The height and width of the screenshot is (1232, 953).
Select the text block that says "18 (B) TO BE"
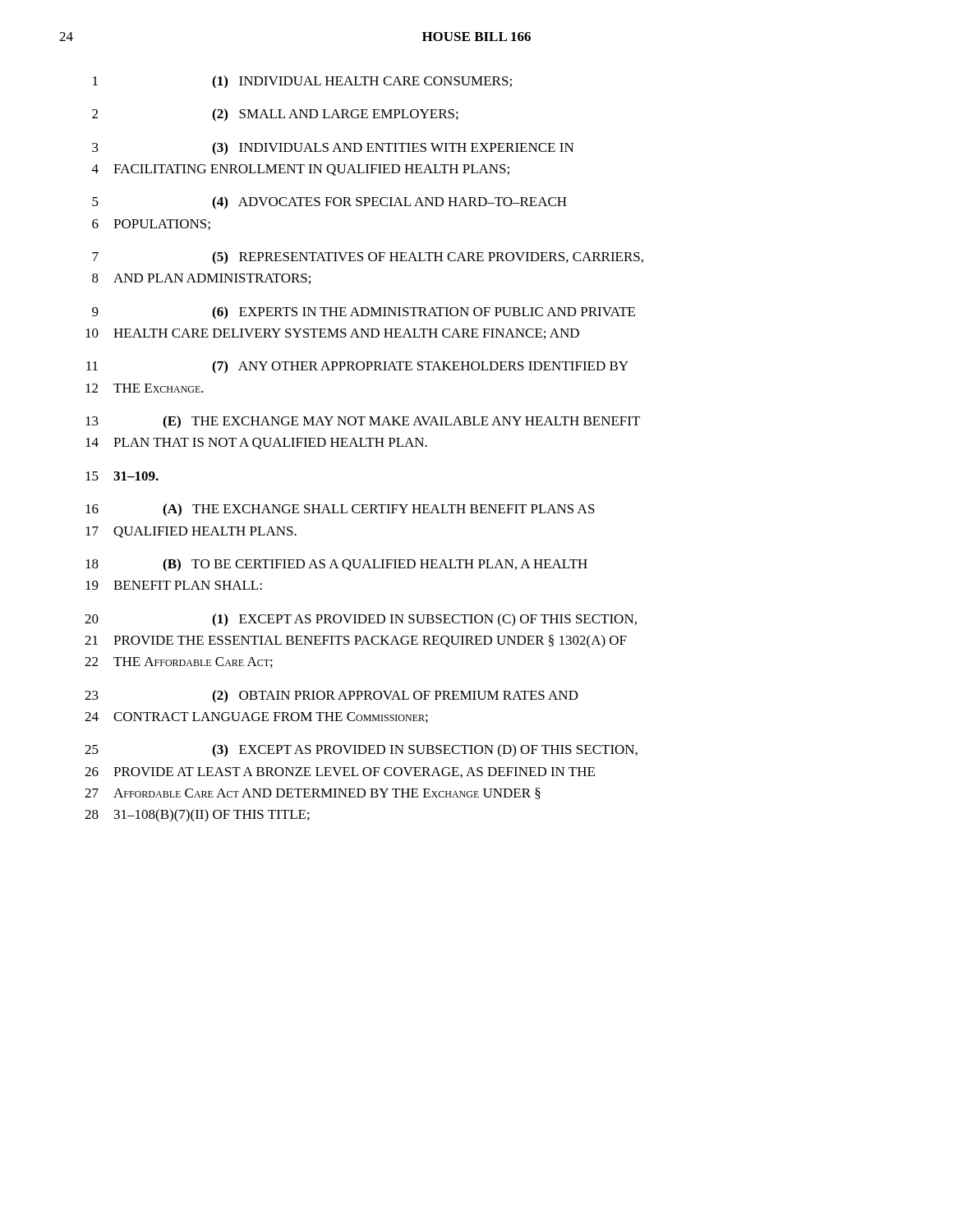(x=476, y=575)
